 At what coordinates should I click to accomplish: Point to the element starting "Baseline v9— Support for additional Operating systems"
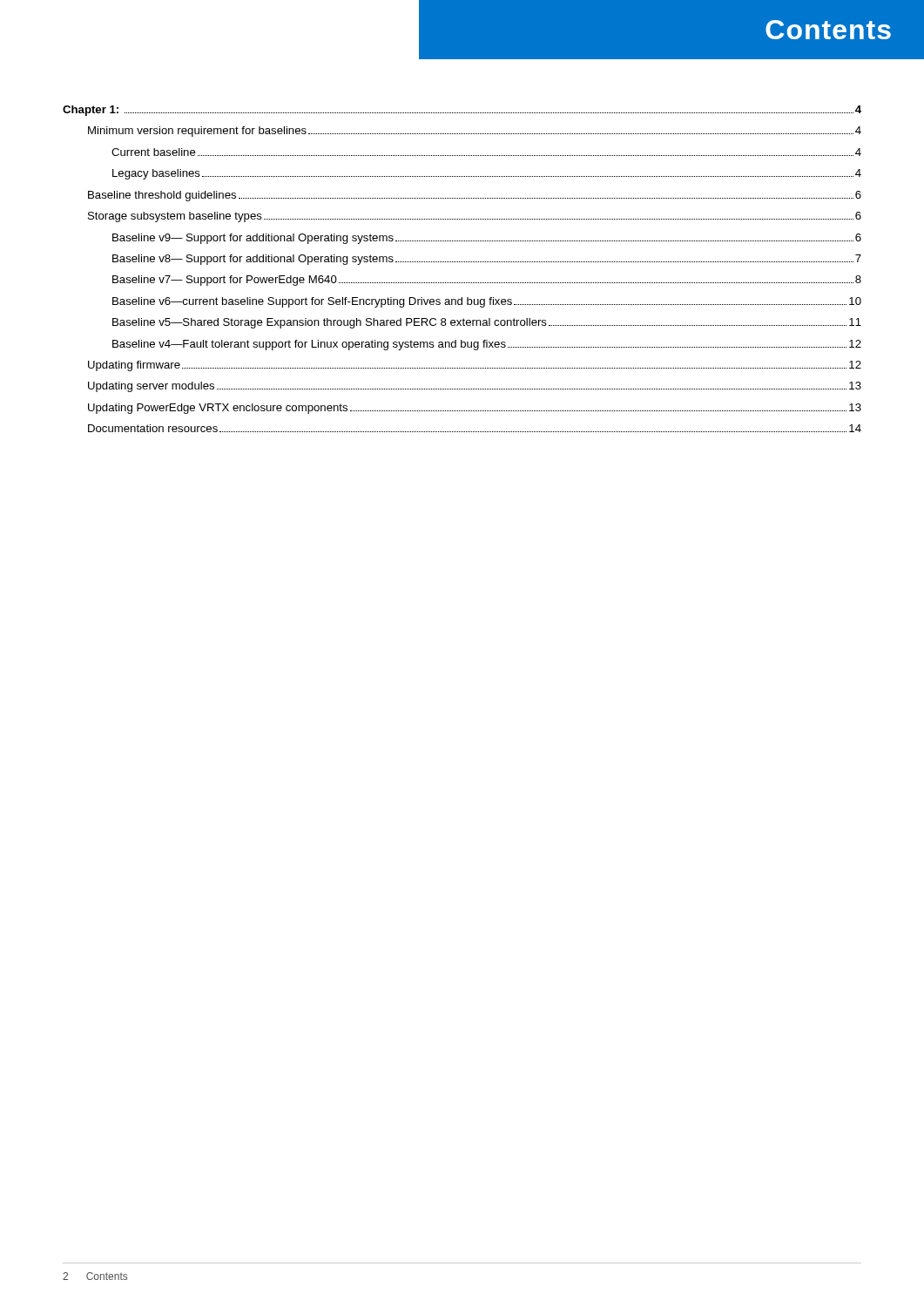tap(486, 238)
